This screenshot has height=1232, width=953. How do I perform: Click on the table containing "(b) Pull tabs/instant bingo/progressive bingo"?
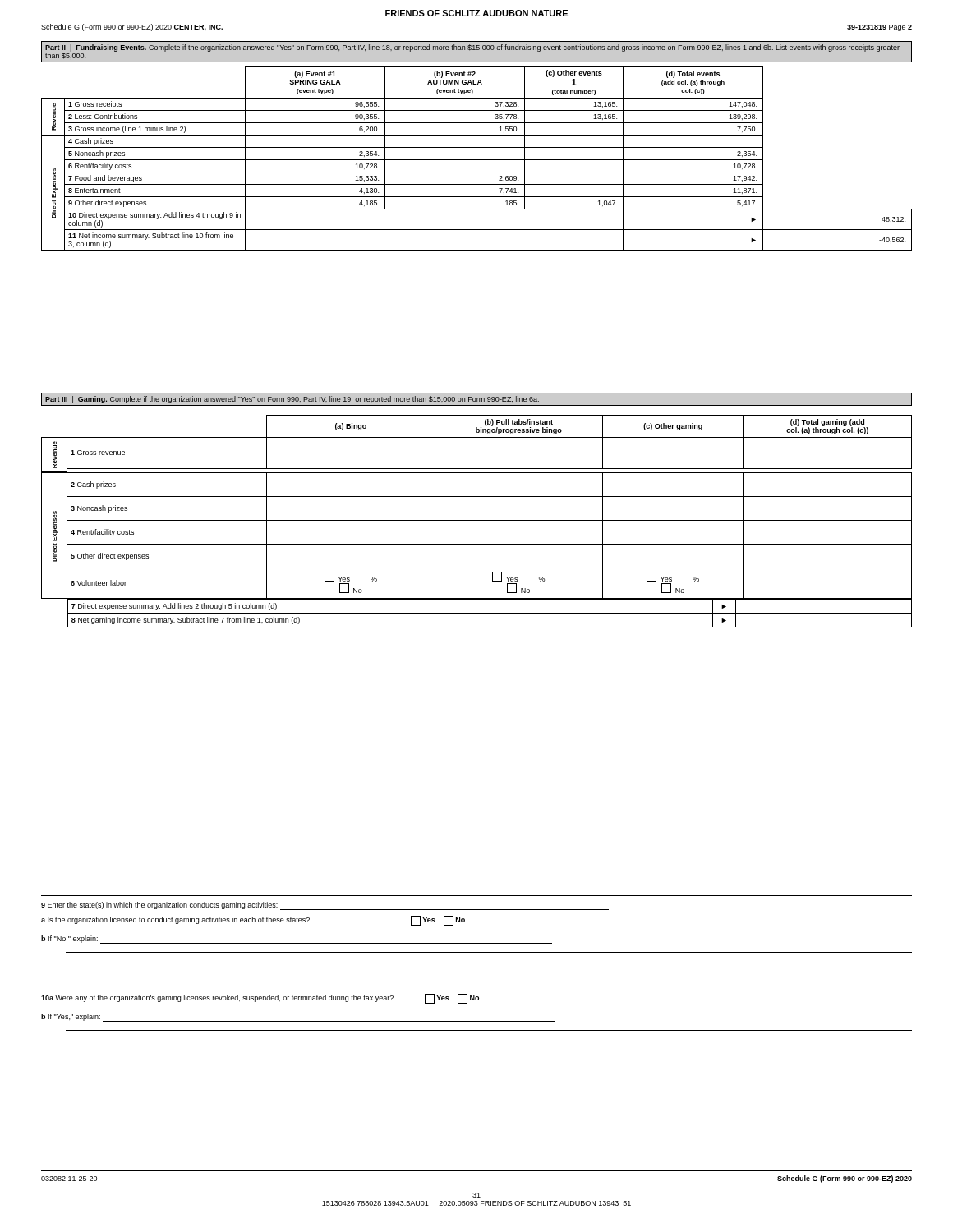tap(476, 521)
